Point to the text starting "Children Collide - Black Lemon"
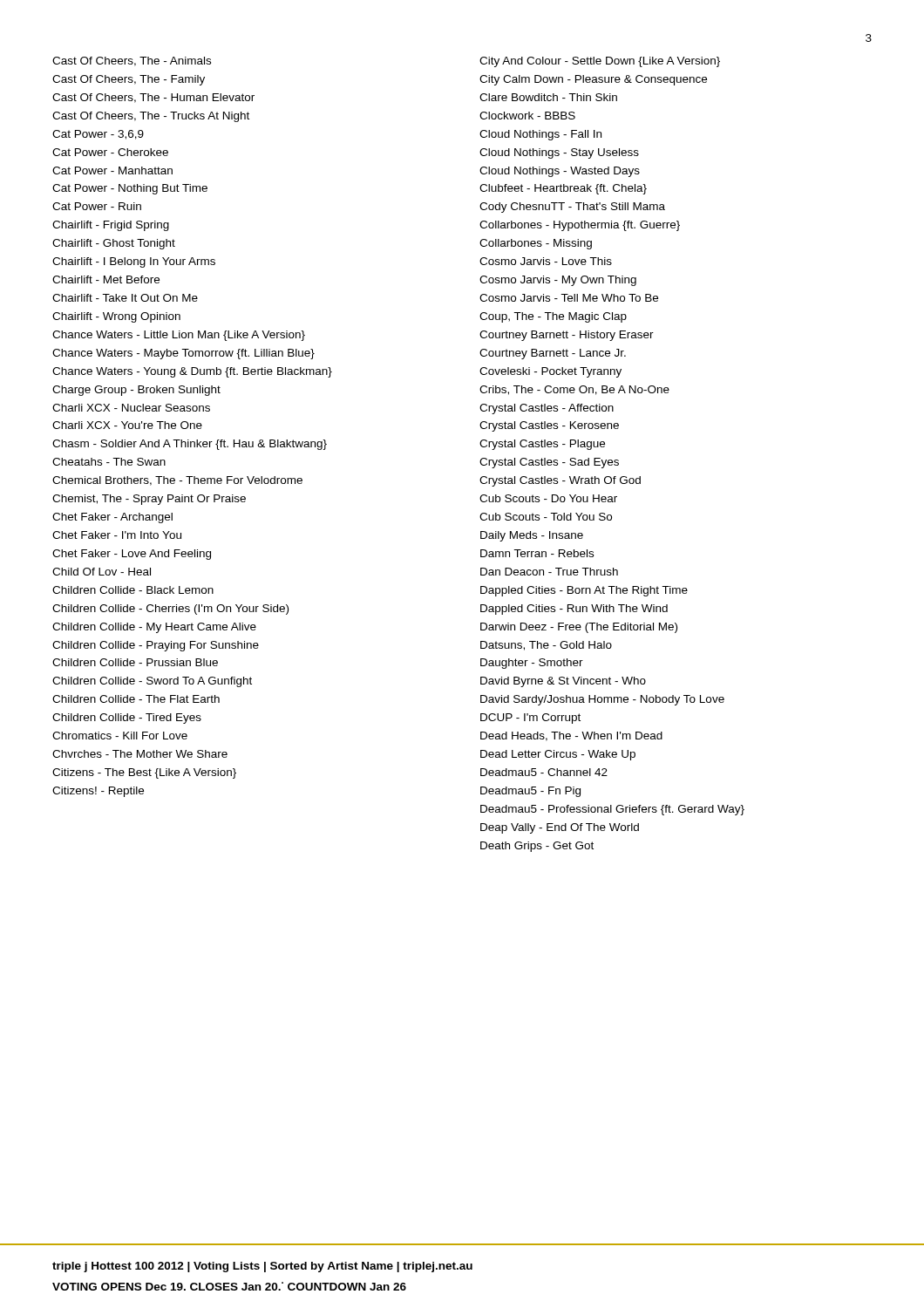The image size is (924, 1308). pos(133,590)
